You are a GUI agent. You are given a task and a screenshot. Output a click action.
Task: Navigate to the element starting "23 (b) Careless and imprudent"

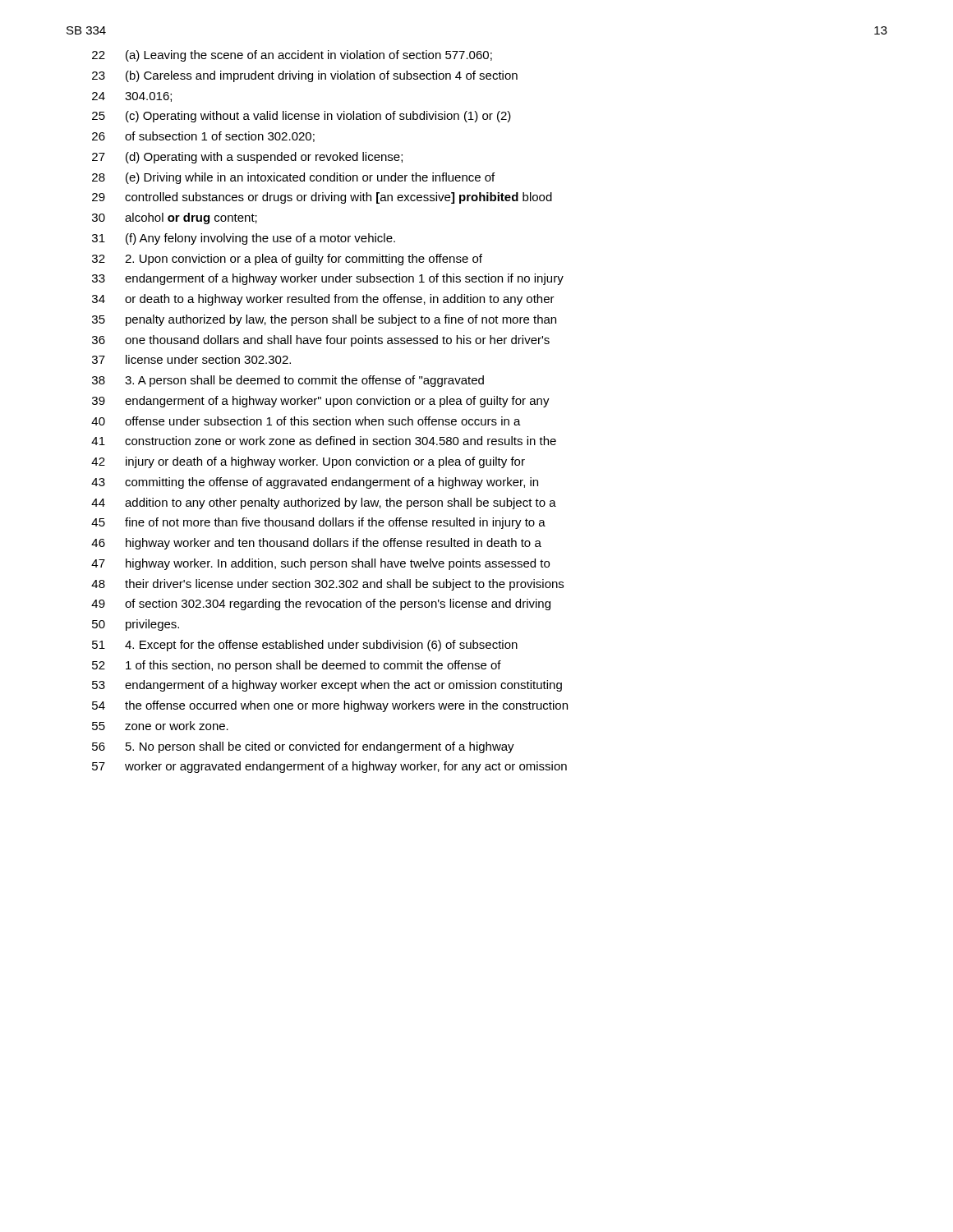pos(476,86)
